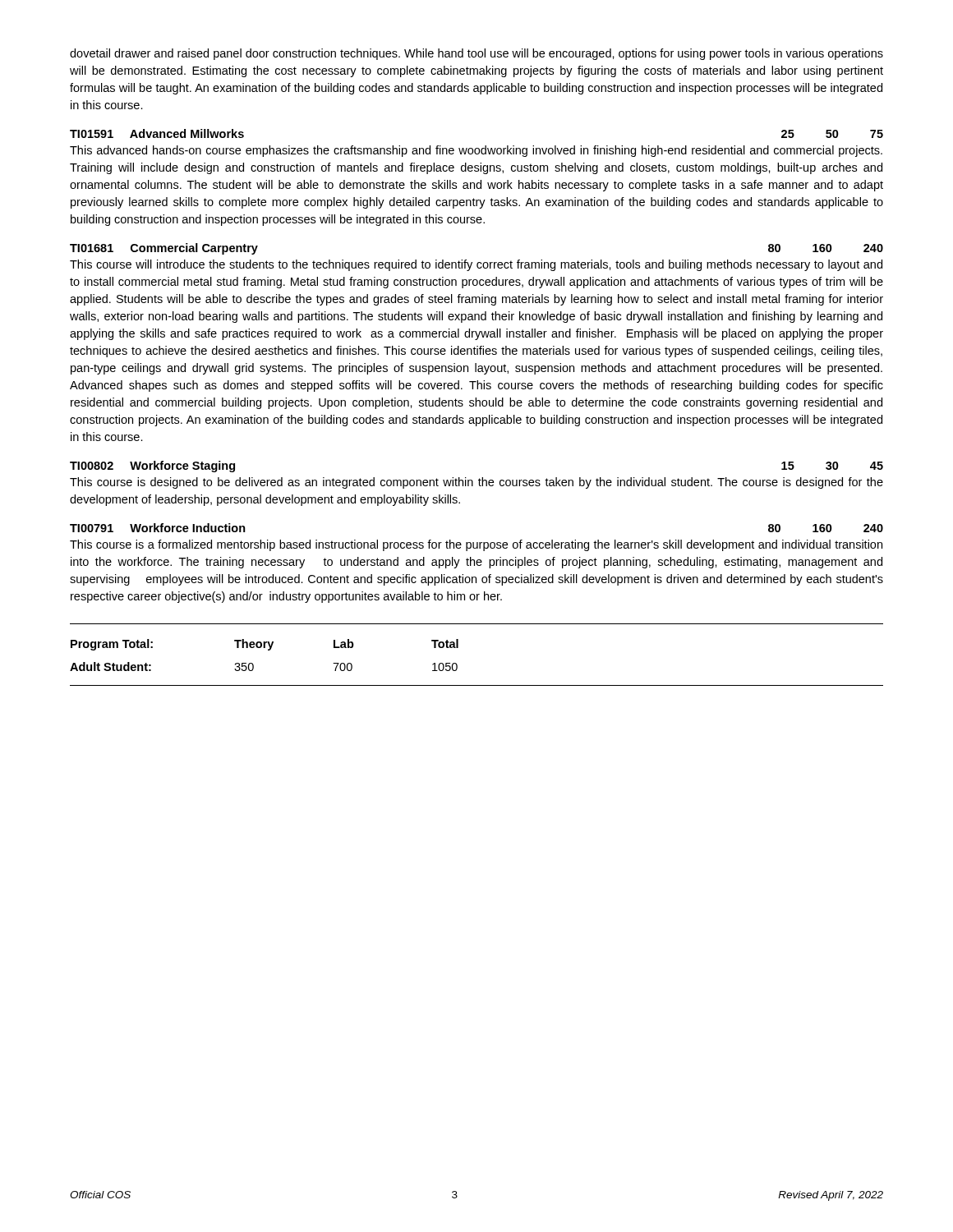Select the passage starting "dovetail drawer and raised"
Viewport: 953px width, 1232px height.
[476, 79]
